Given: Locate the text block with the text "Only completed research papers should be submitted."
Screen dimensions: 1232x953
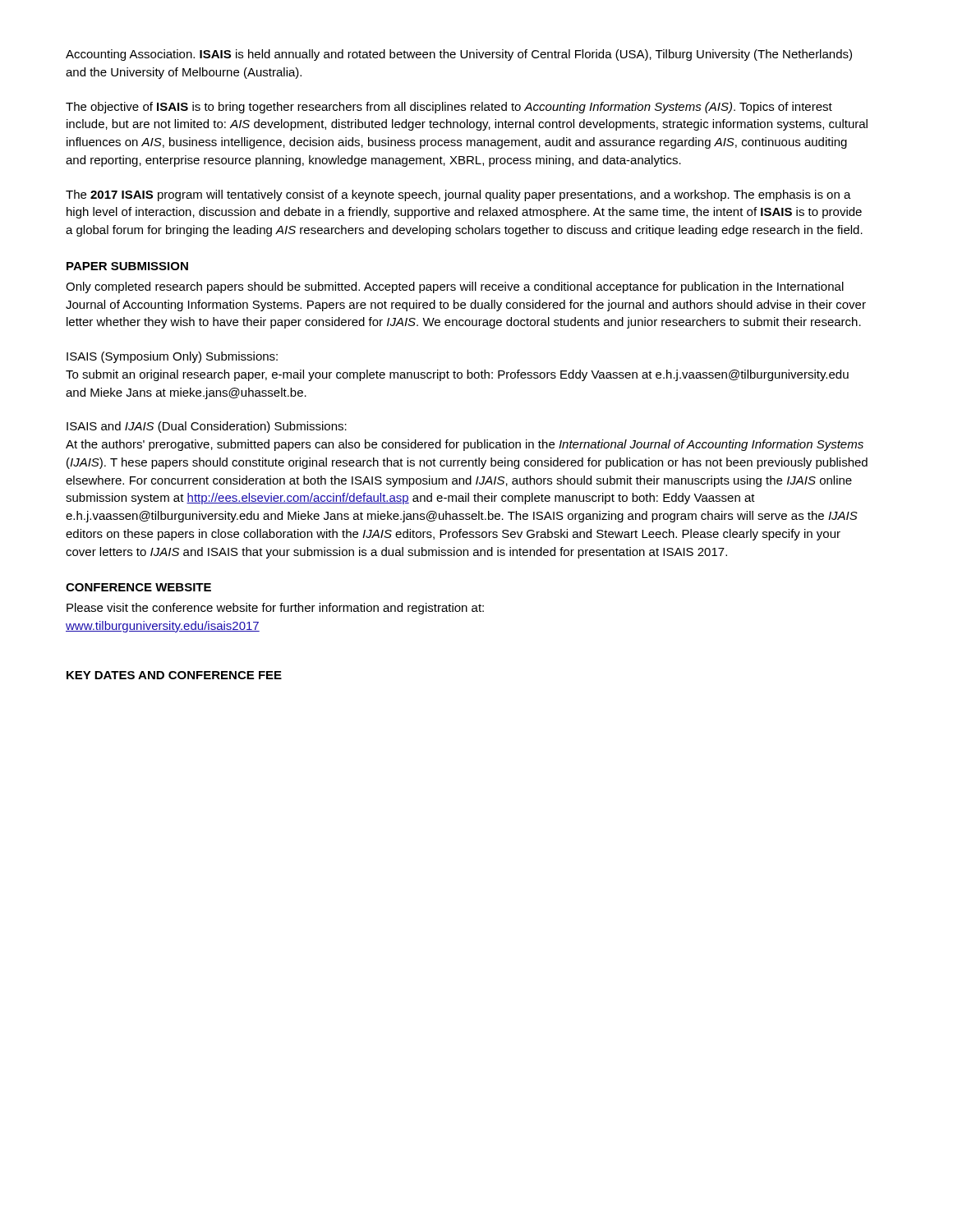Looking at the screenshot, I should pos(466,304).
